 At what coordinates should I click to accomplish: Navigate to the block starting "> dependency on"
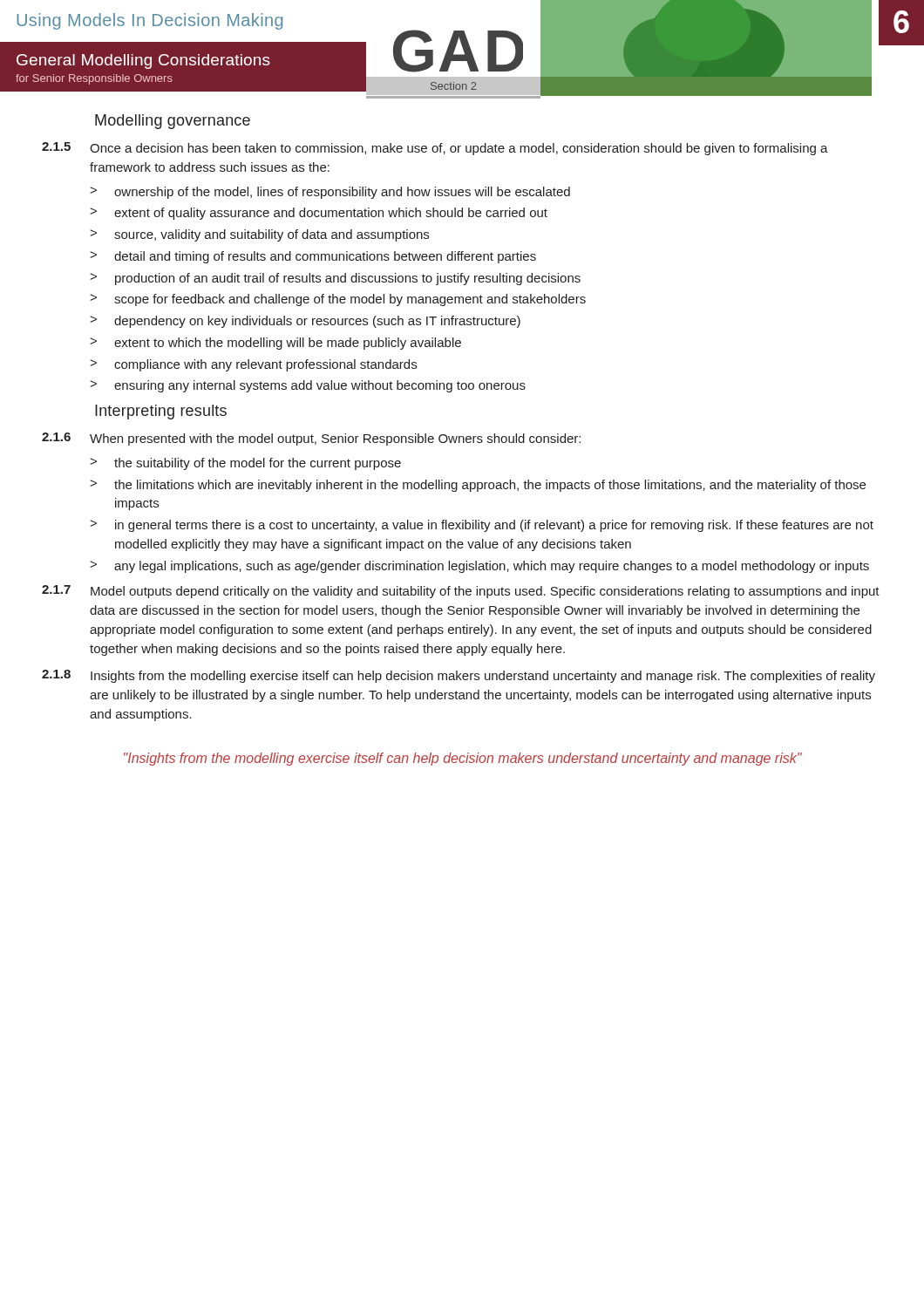(x=486, y=321)
